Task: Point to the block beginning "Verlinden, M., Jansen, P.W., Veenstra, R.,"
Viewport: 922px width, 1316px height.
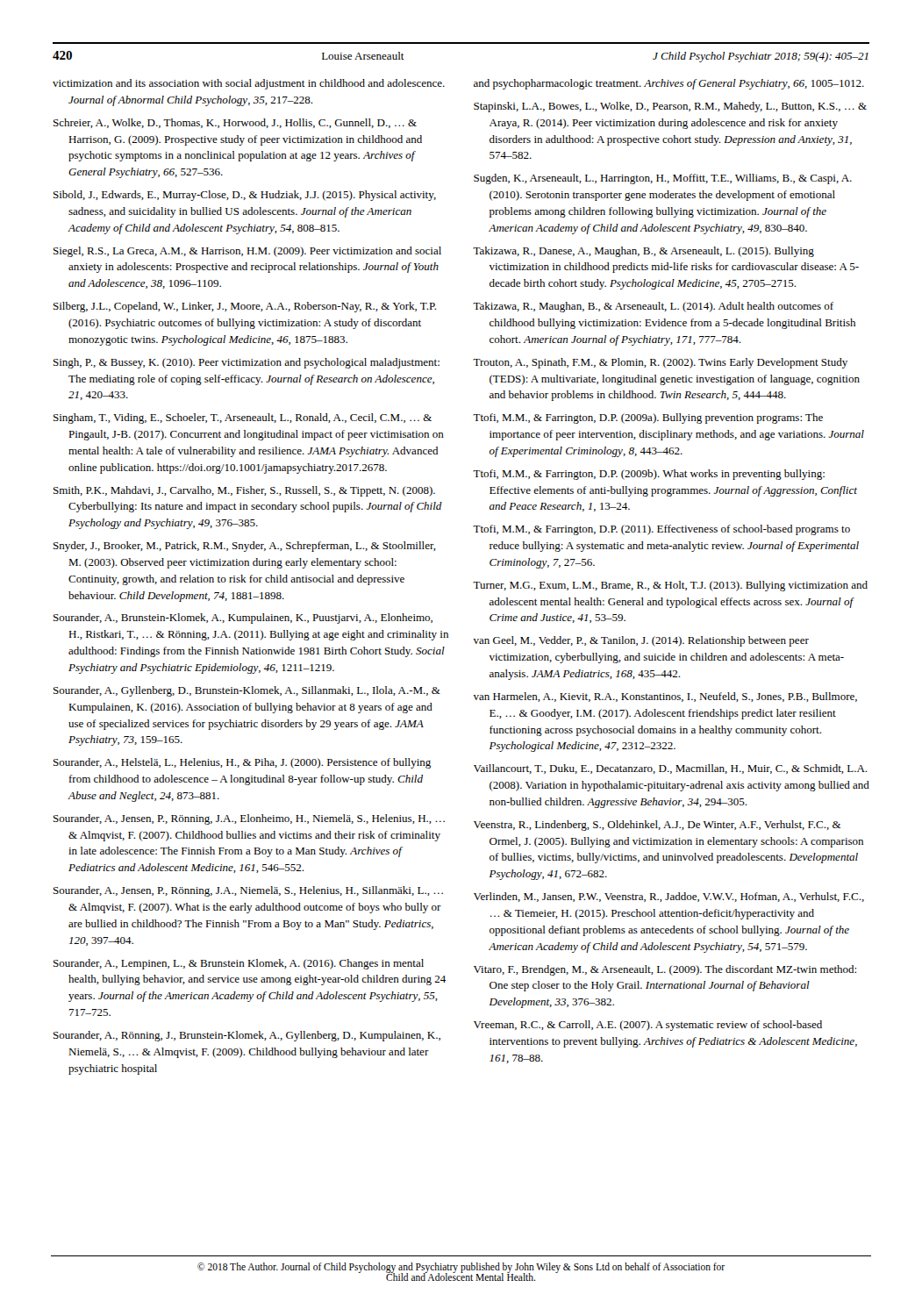Action: 669,921
